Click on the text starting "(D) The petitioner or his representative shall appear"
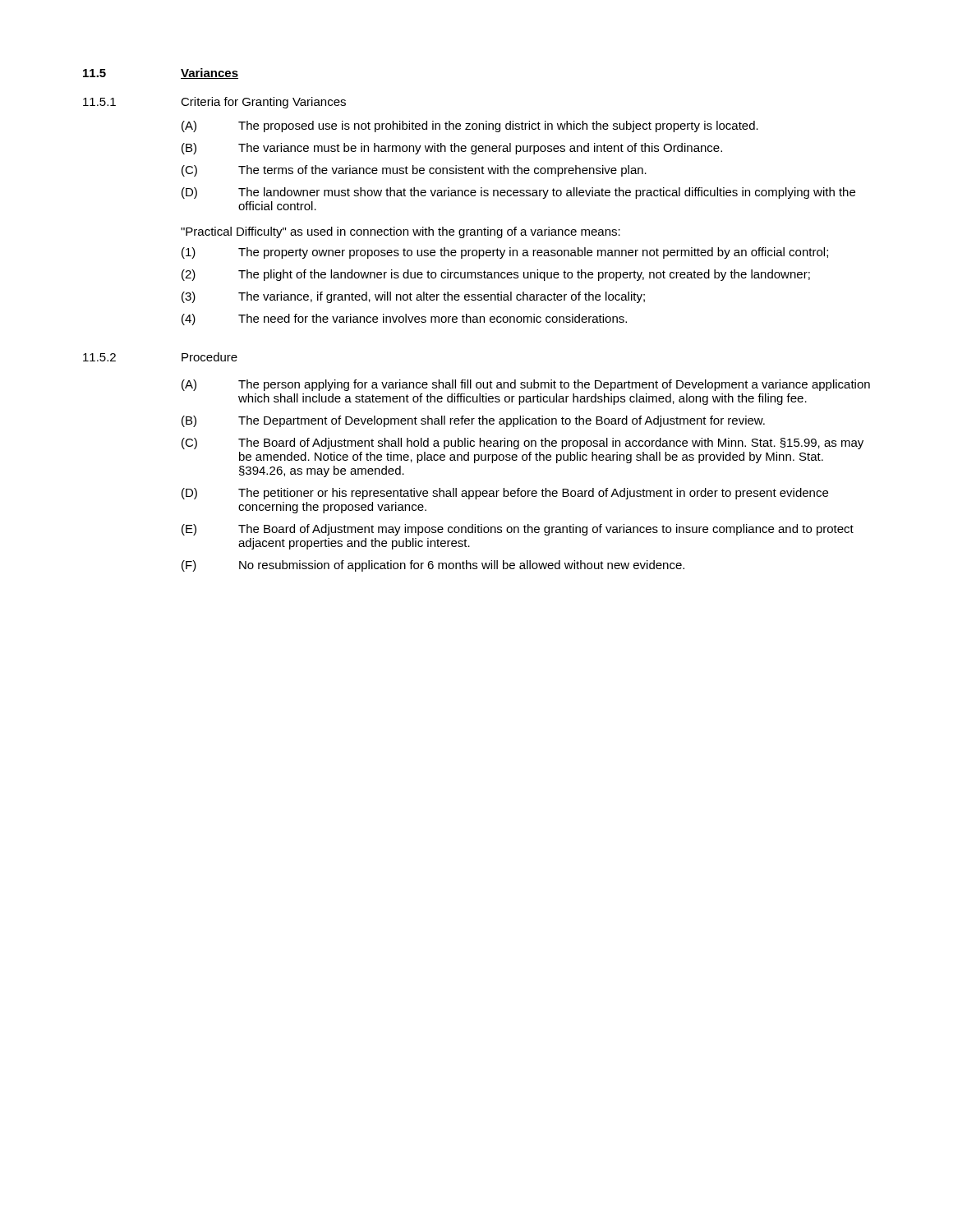The height and width of the screenshot is (1232, 953). 526,499
